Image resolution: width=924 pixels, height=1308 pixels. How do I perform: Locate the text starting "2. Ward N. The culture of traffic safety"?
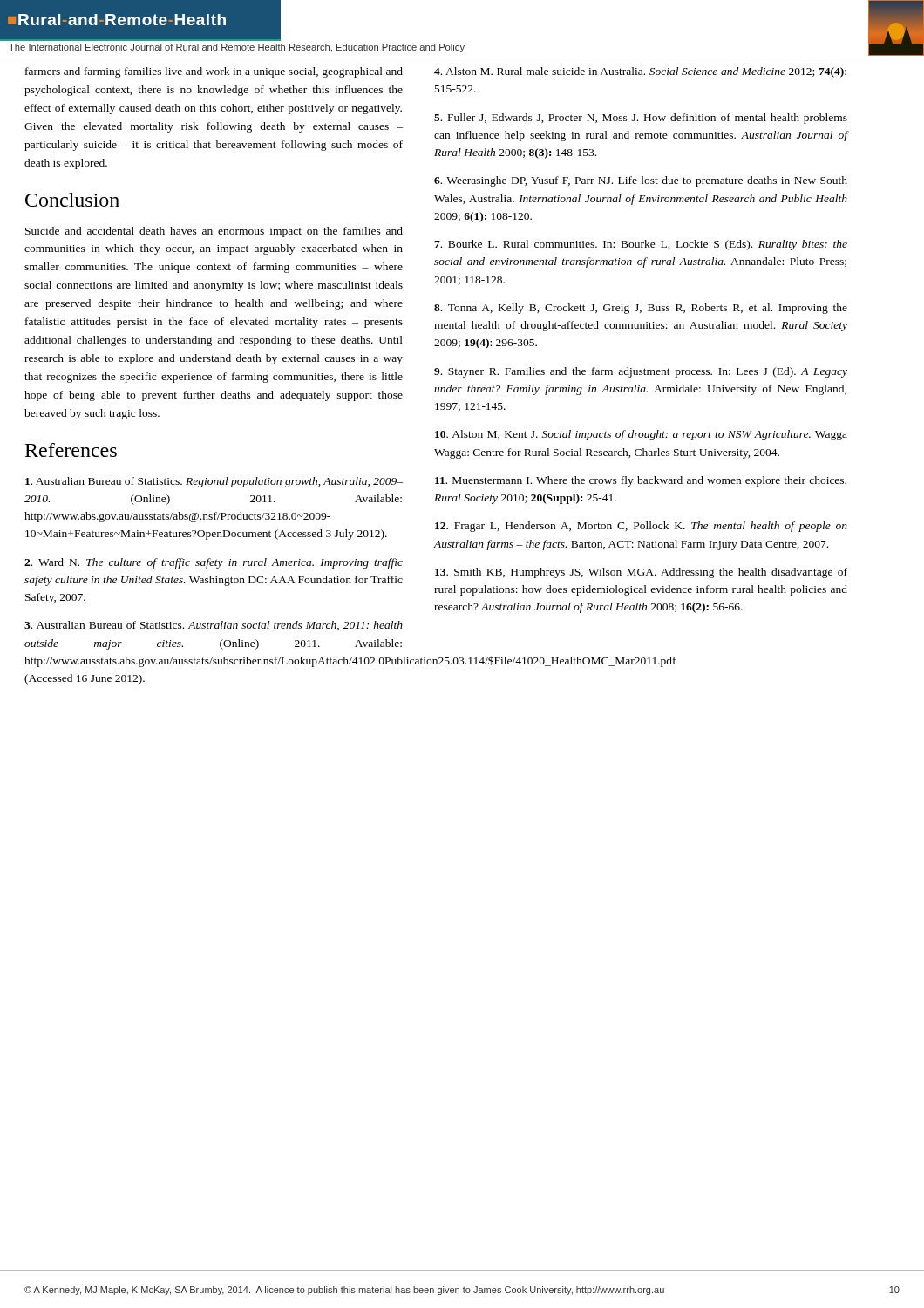pos(214,579)
